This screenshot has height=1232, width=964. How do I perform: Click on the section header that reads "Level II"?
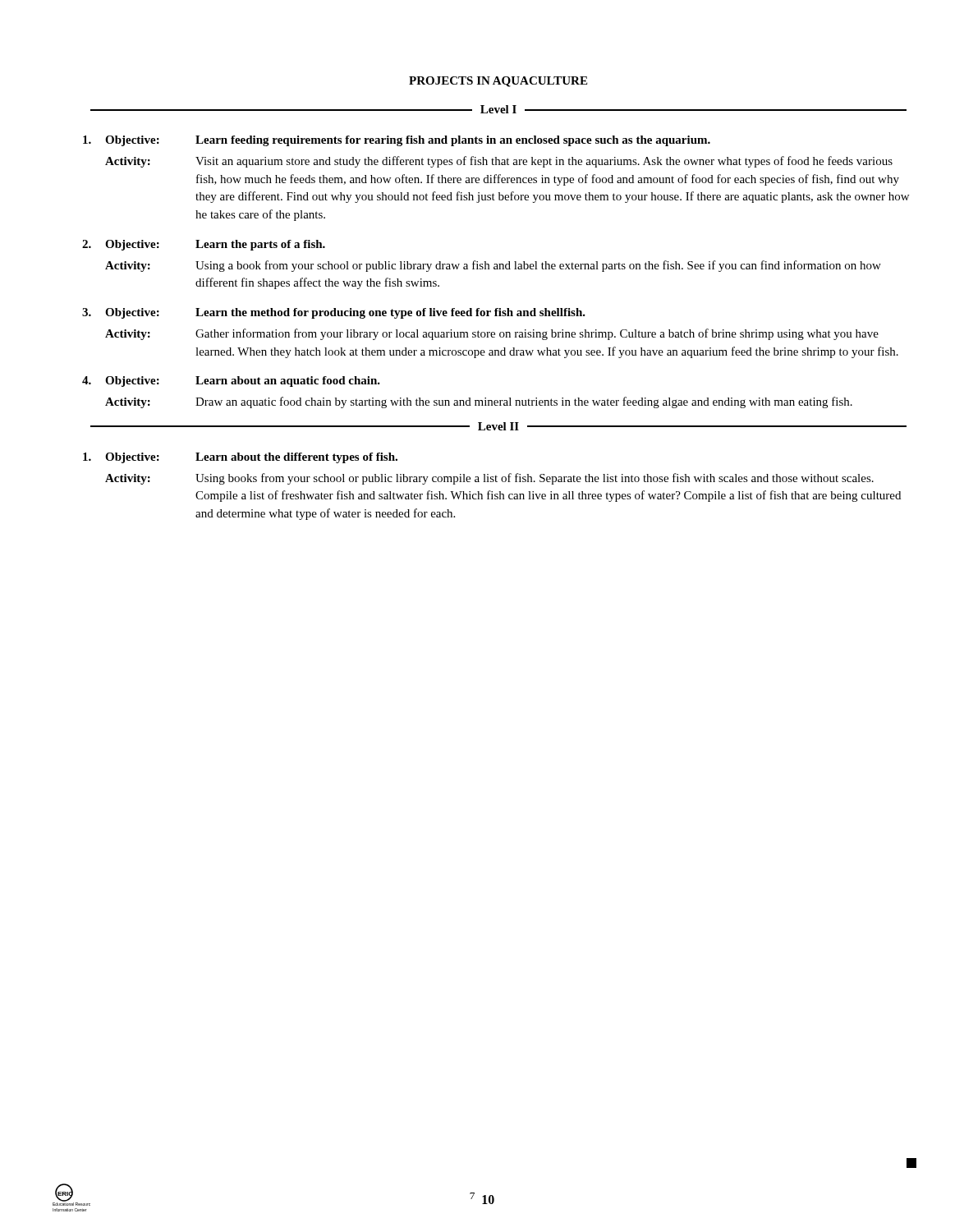point(498,426)
